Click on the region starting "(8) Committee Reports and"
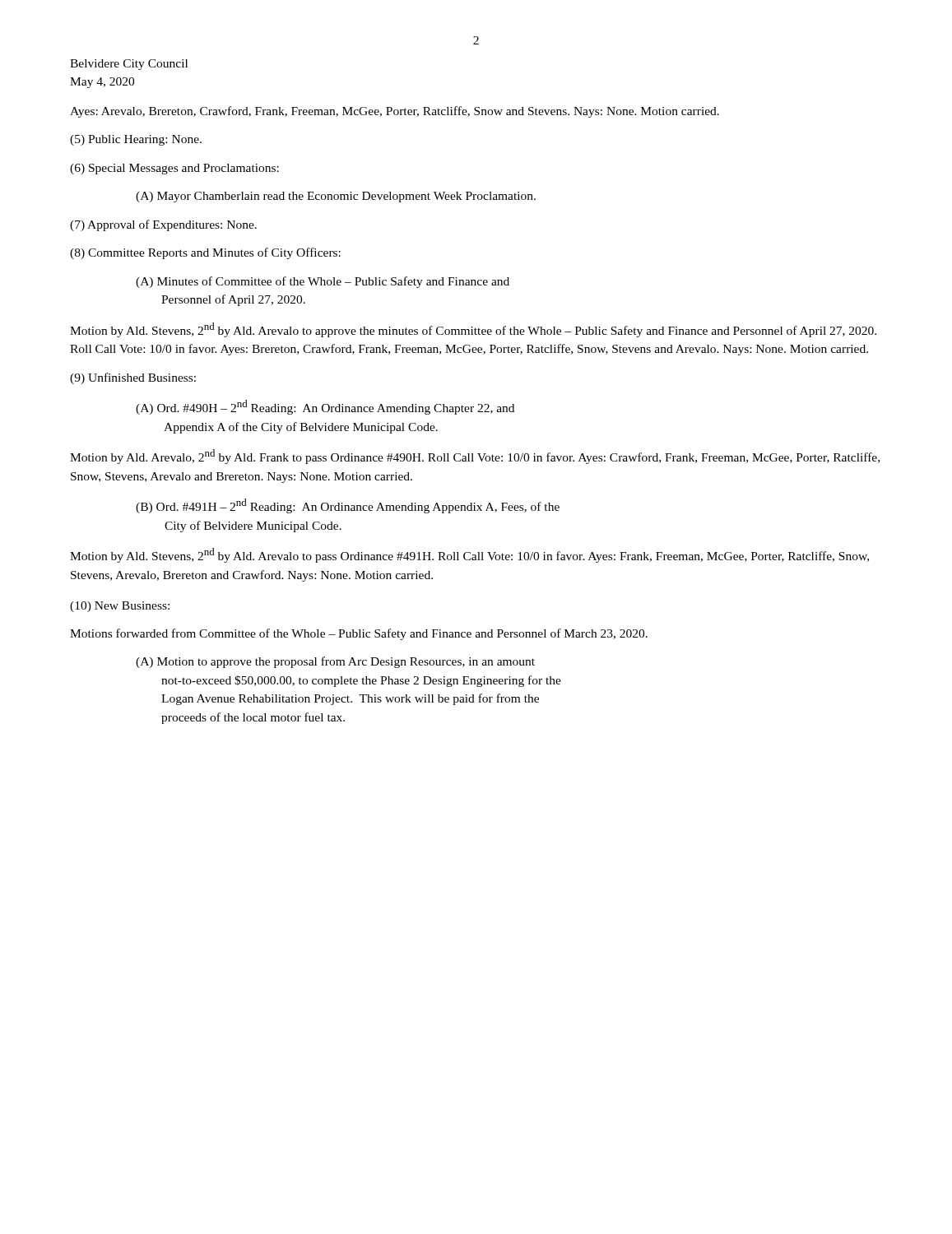 click(206, 252)
